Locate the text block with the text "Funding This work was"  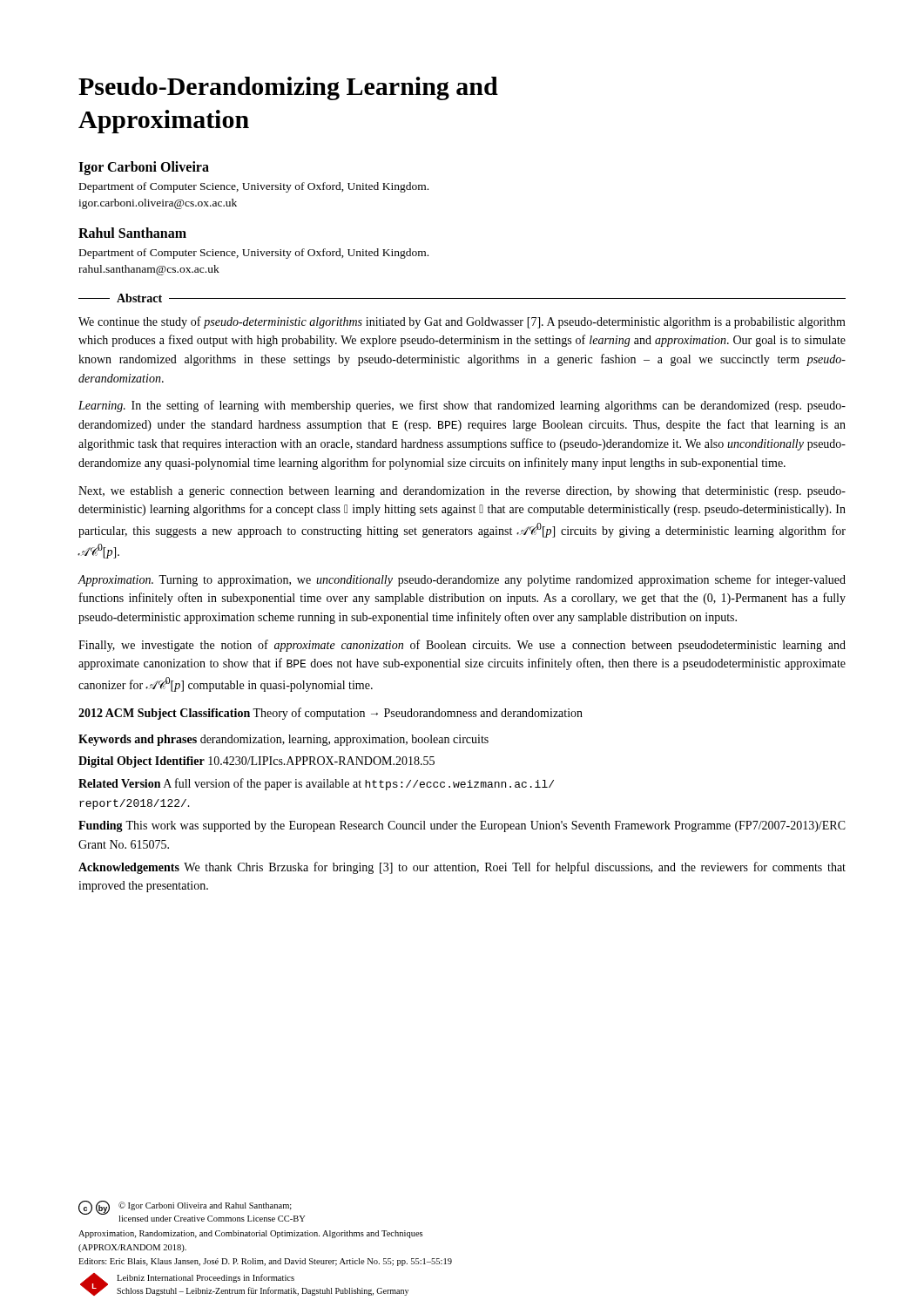[462, 835]
